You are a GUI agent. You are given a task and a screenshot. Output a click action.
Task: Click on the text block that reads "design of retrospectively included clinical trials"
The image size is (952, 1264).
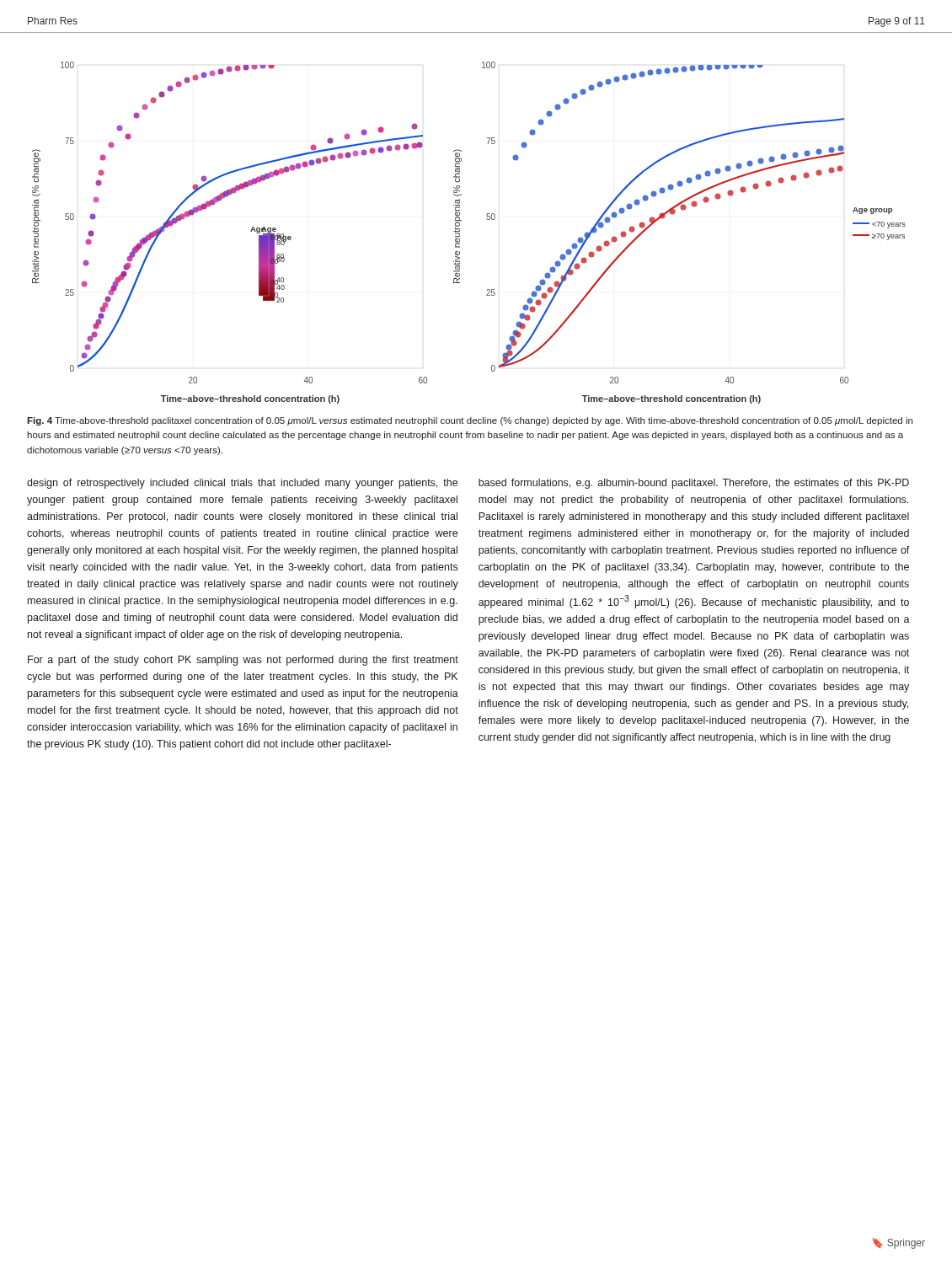[x=242, y=613]
